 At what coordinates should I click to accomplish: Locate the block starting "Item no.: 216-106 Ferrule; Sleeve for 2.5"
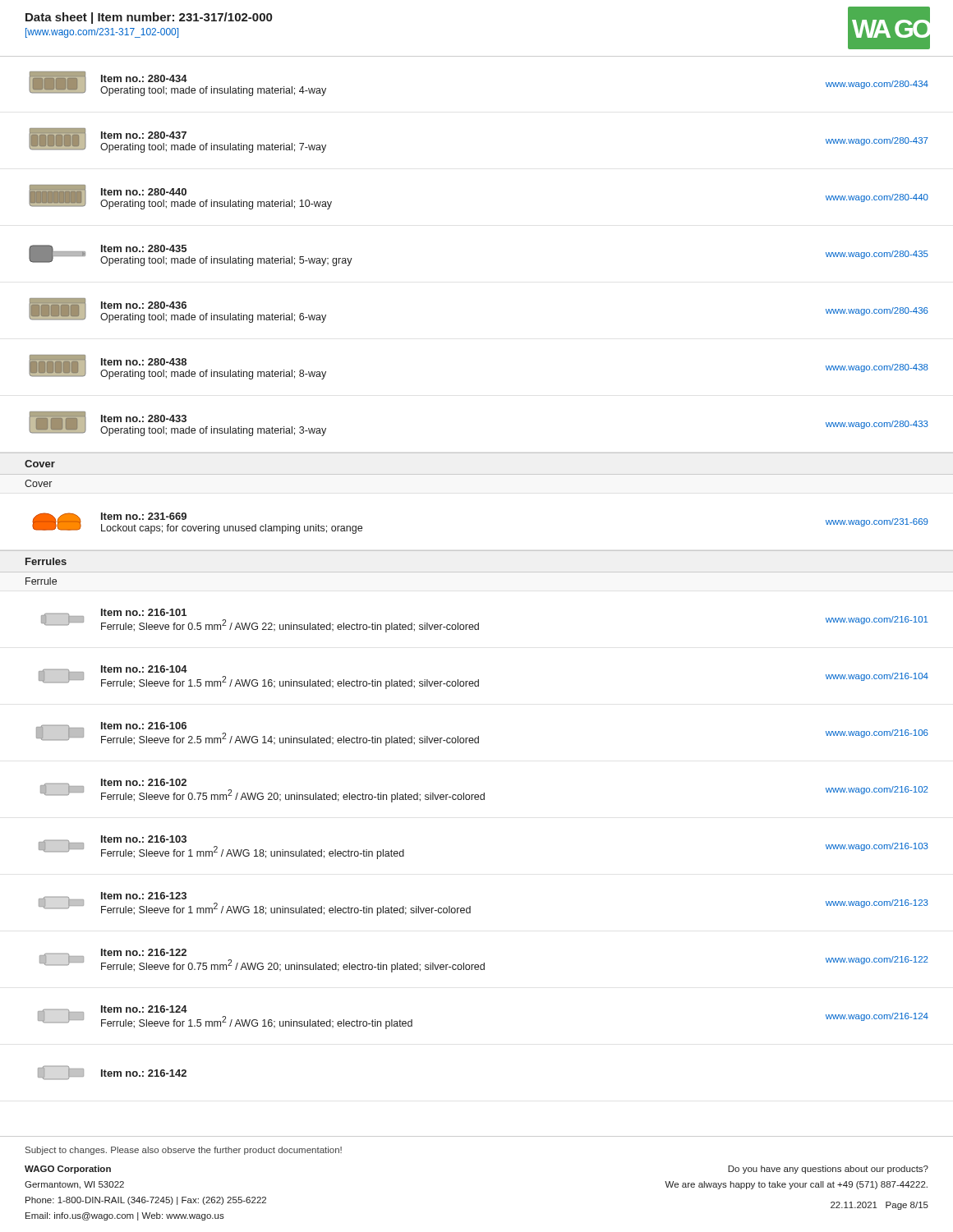coord(476,733)
